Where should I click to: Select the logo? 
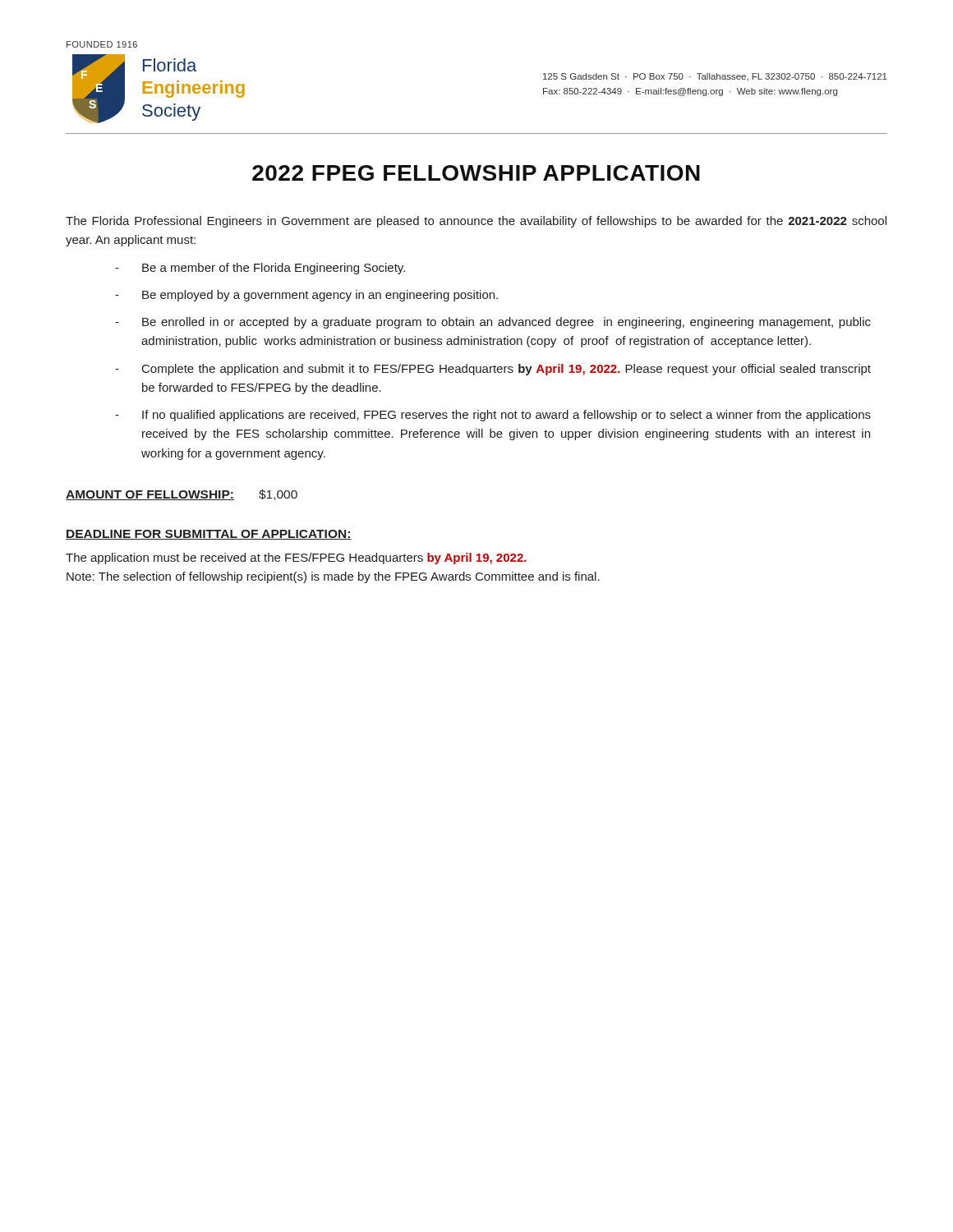click(156, 82)
